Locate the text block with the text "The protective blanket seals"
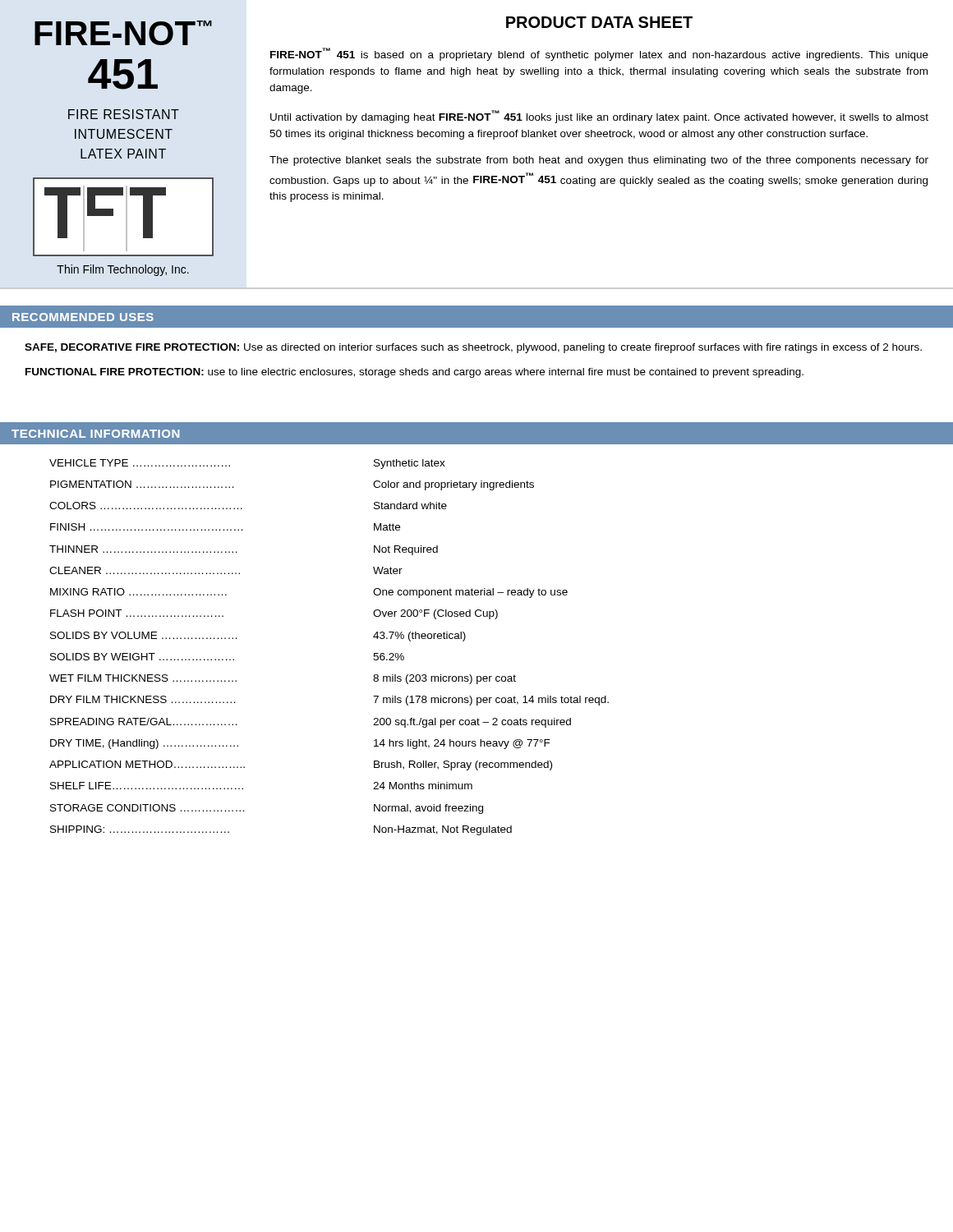The height and width of the screenshot is (1232, 953). (x=599, y=179)
